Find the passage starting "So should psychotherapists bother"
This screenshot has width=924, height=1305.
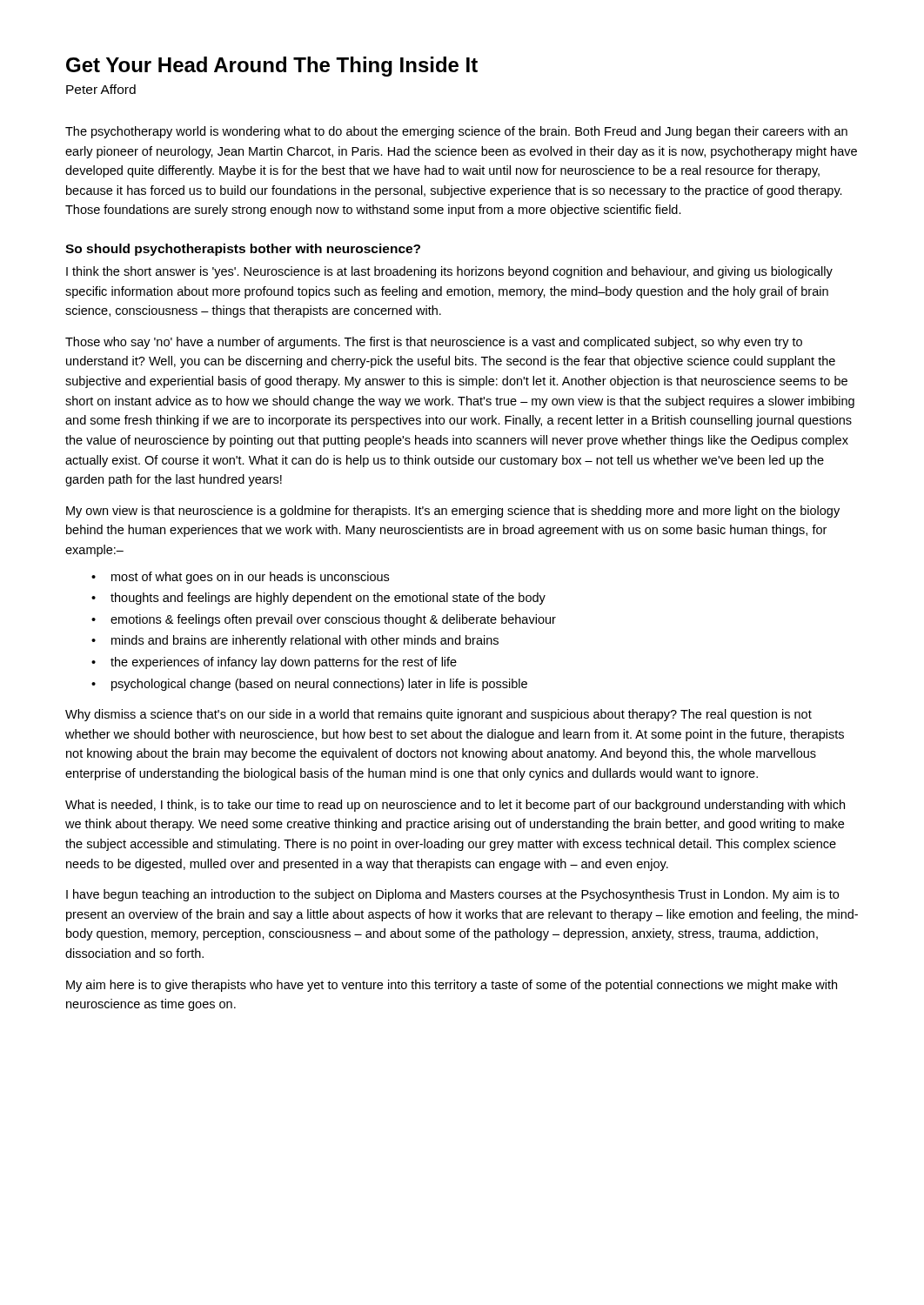click(x=243, y=248)
